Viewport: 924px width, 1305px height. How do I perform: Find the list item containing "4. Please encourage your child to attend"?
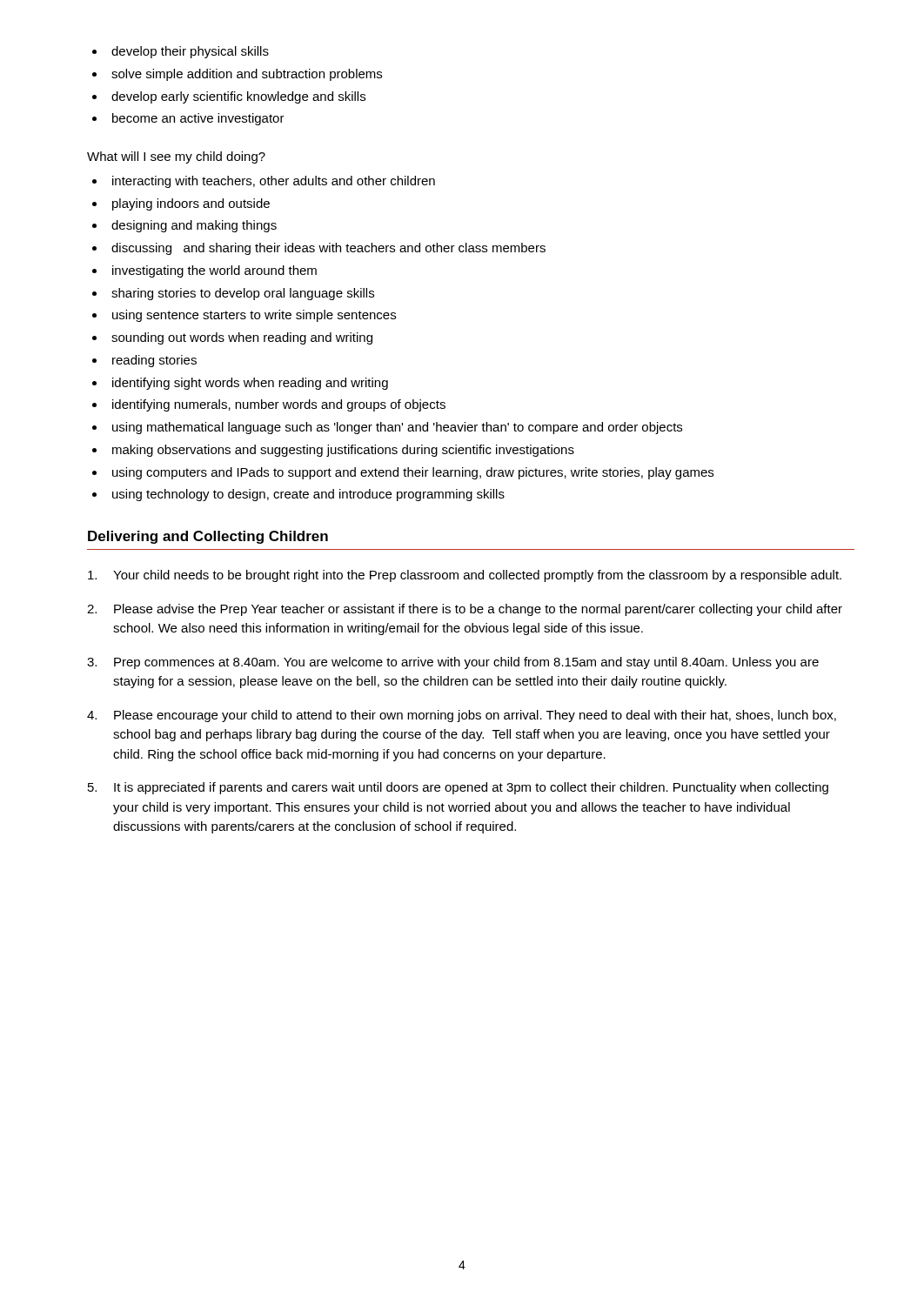471,734
